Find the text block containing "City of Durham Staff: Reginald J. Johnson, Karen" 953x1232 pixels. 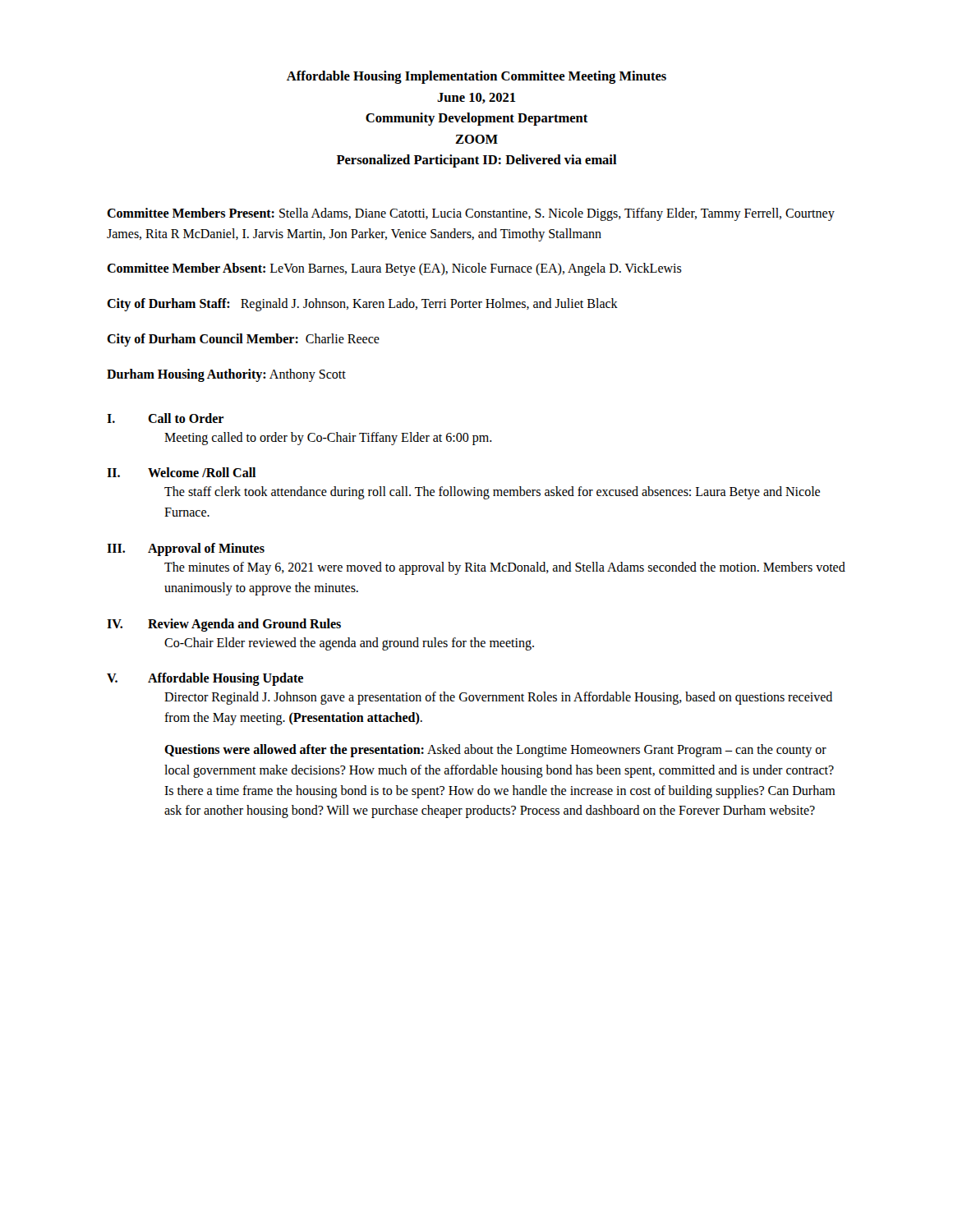[476, 304]
